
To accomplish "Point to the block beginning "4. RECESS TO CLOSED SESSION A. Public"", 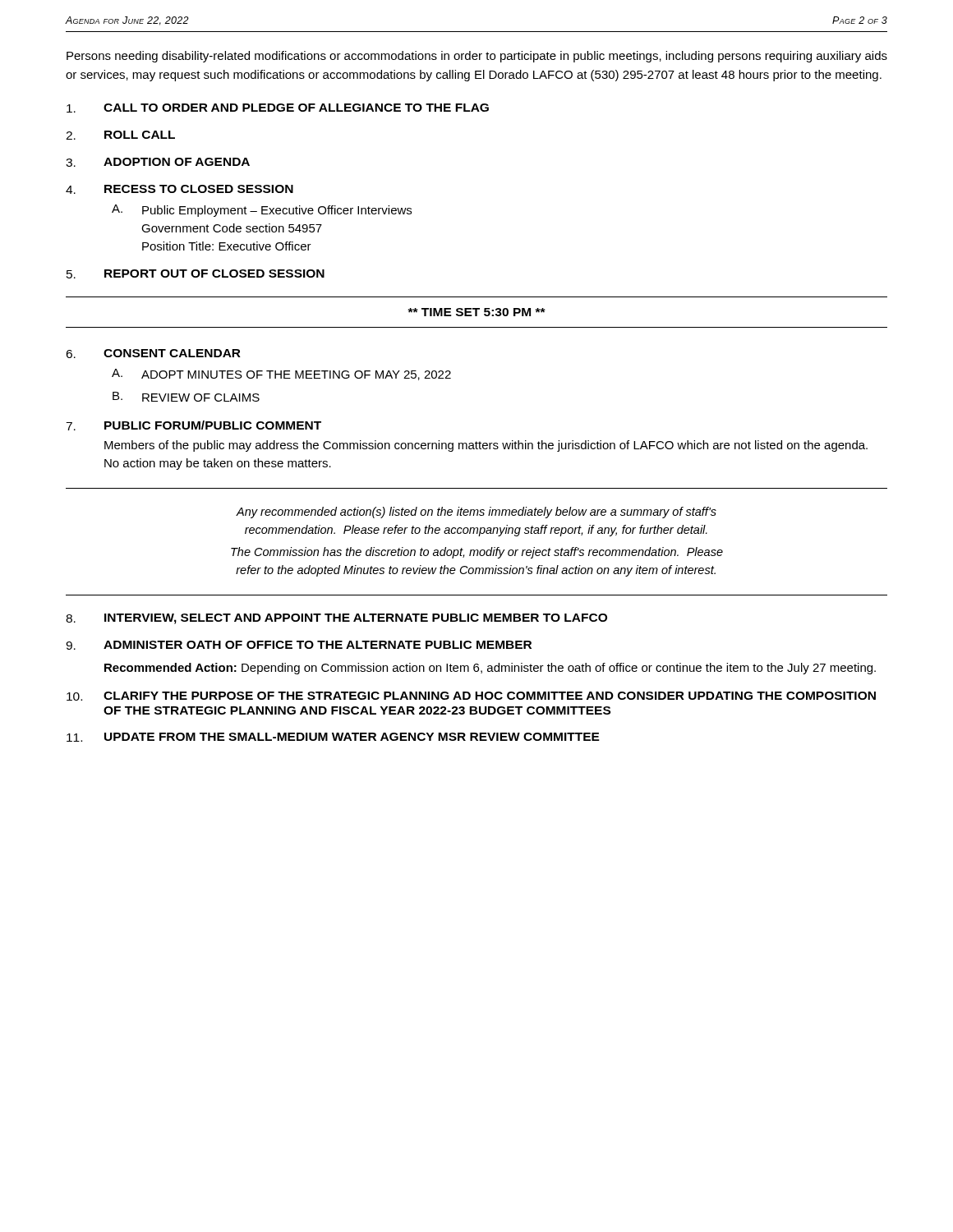I will pos(180,189).
